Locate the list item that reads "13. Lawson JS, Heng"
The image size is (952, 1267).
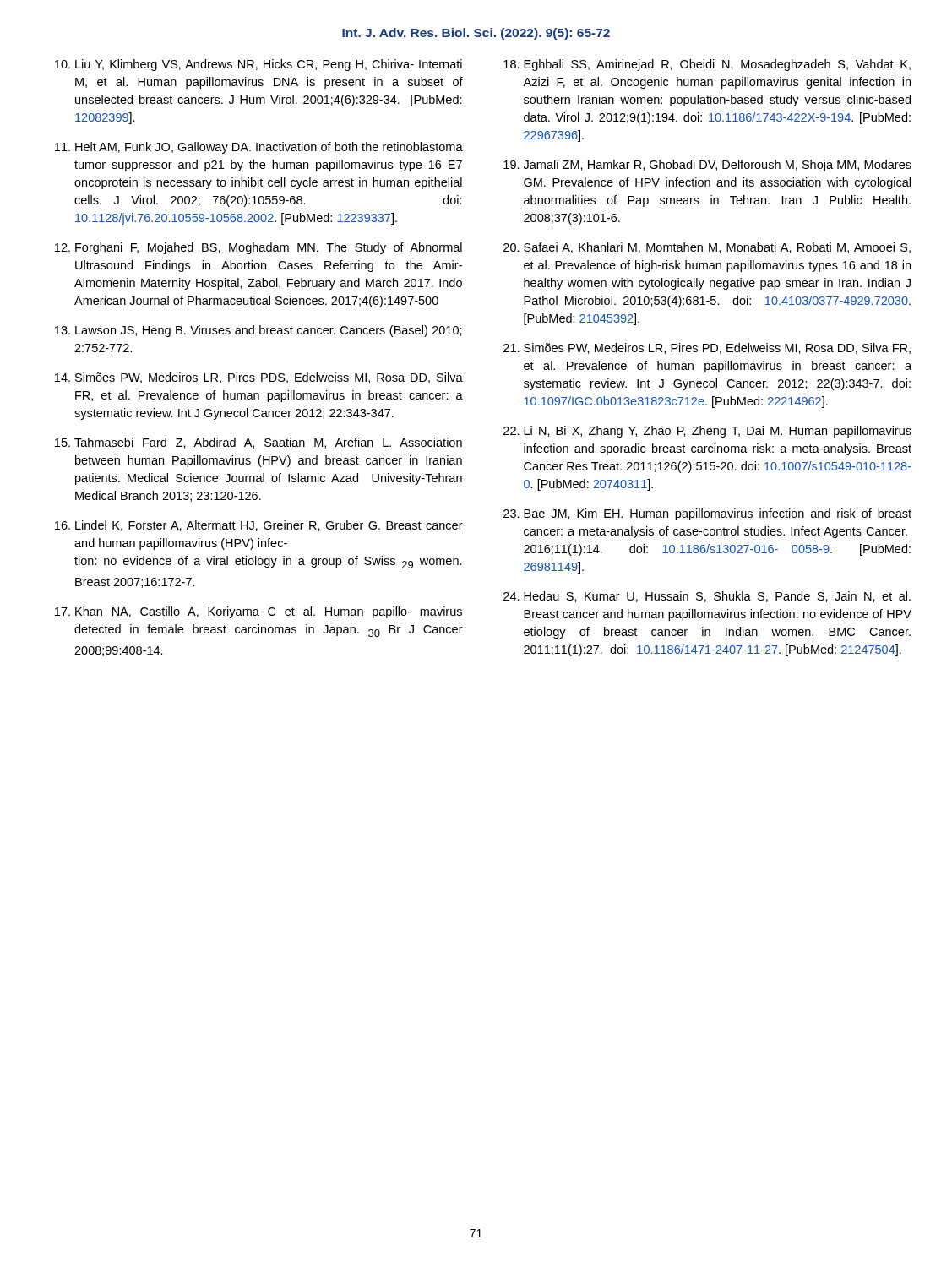pyautogui.click(x=252, y=340)
